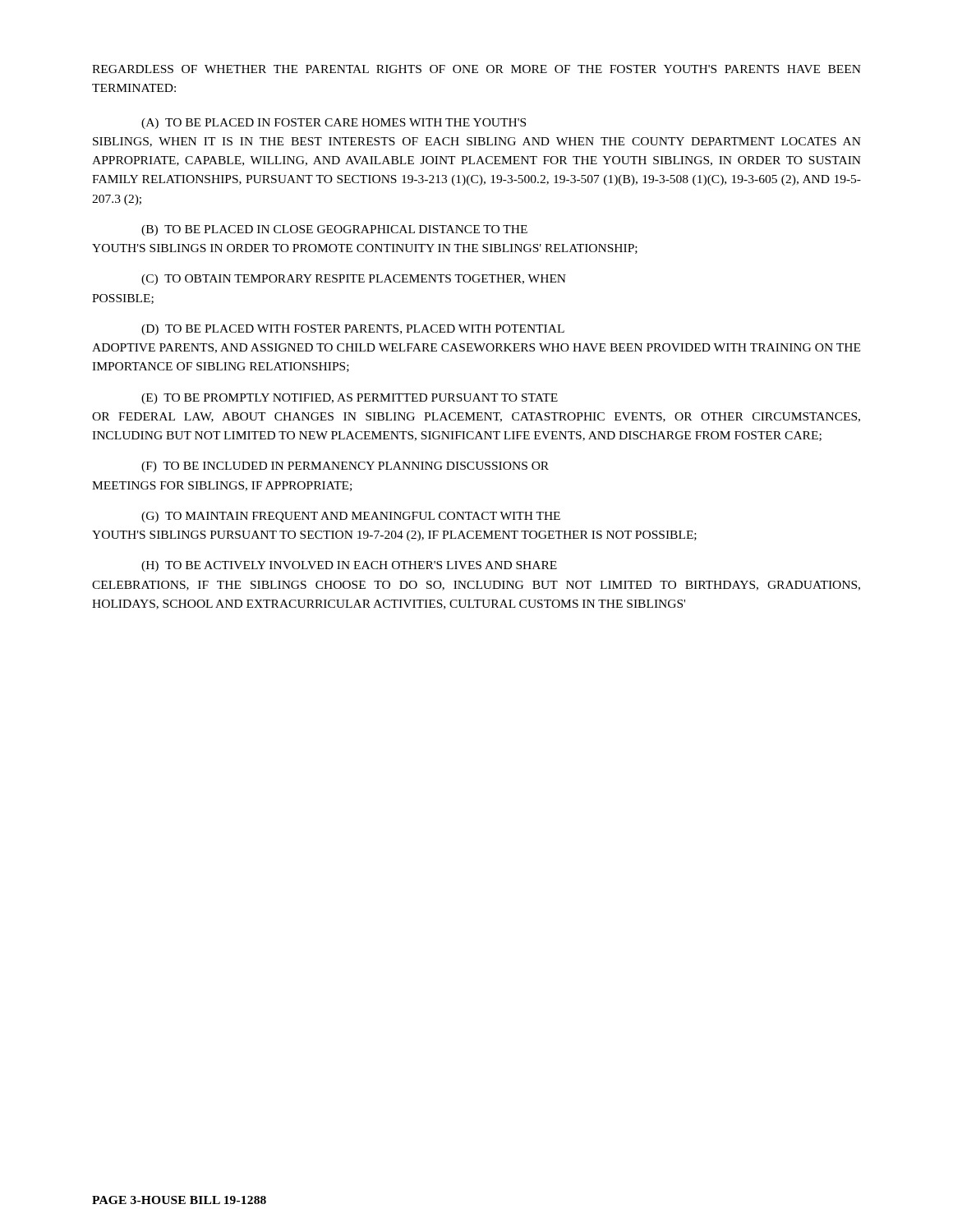Viewport: 953px width, 1232px height.
Task: Find the text starting "(h) TO BE ACTIVELY"
Action: (x=476, y=584)
